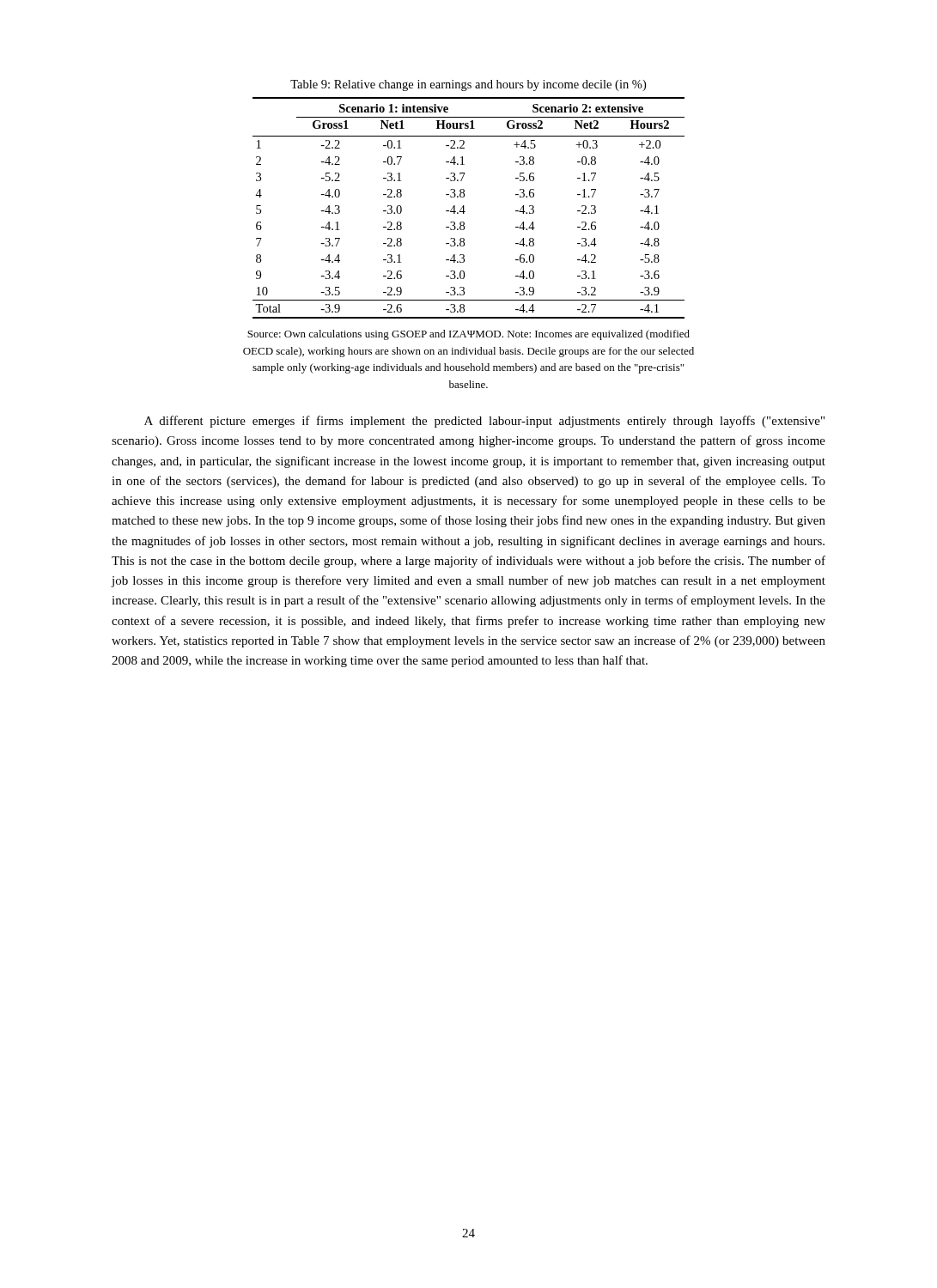Find the table that mentions "Scenario 1: intensive"
Image resolution: width=937 pixels, height=1288 pixels.
[468, 208]
